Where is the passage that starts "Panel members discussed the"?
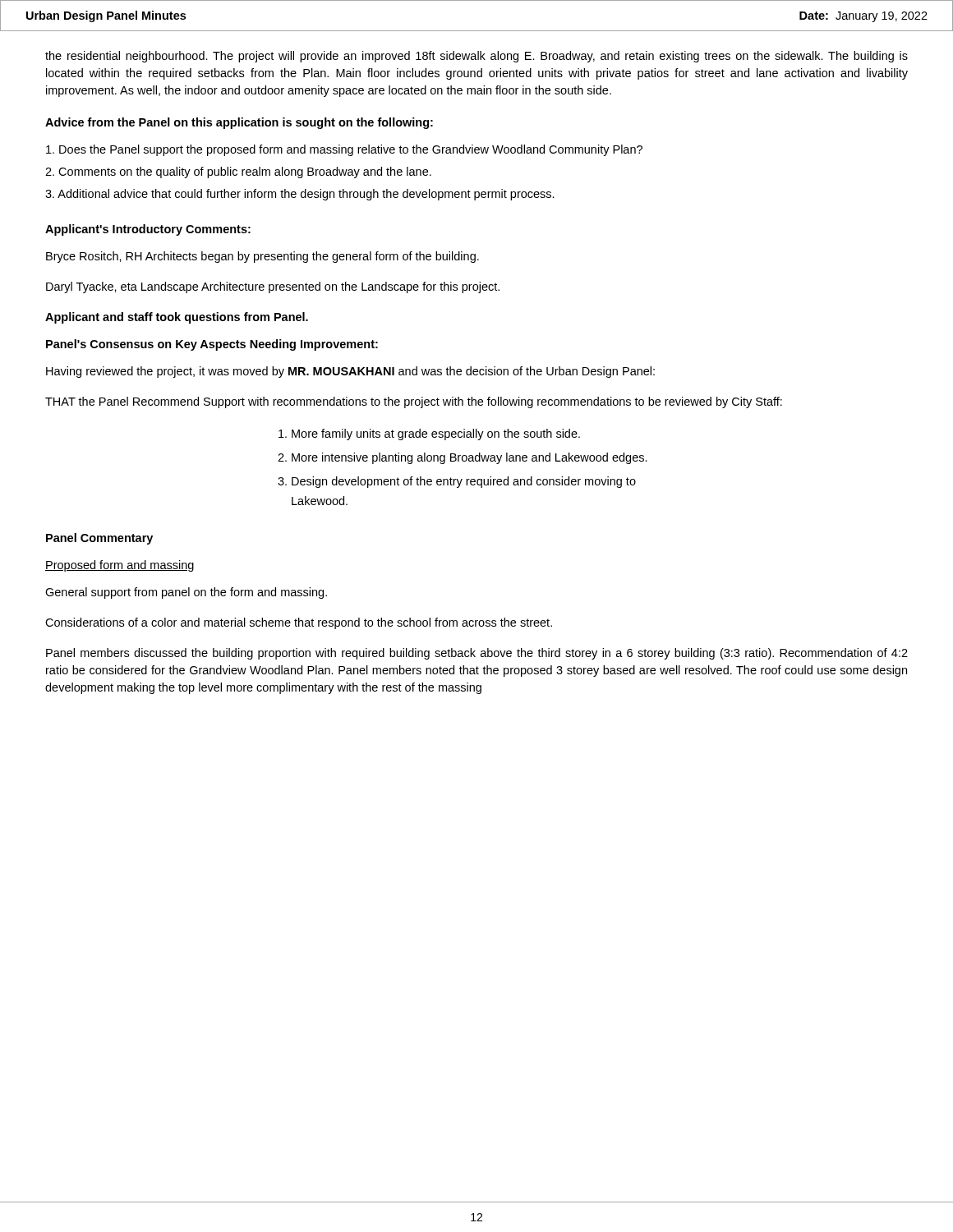Viewport: 953px width, 1232px height. [x=476, y=670]
